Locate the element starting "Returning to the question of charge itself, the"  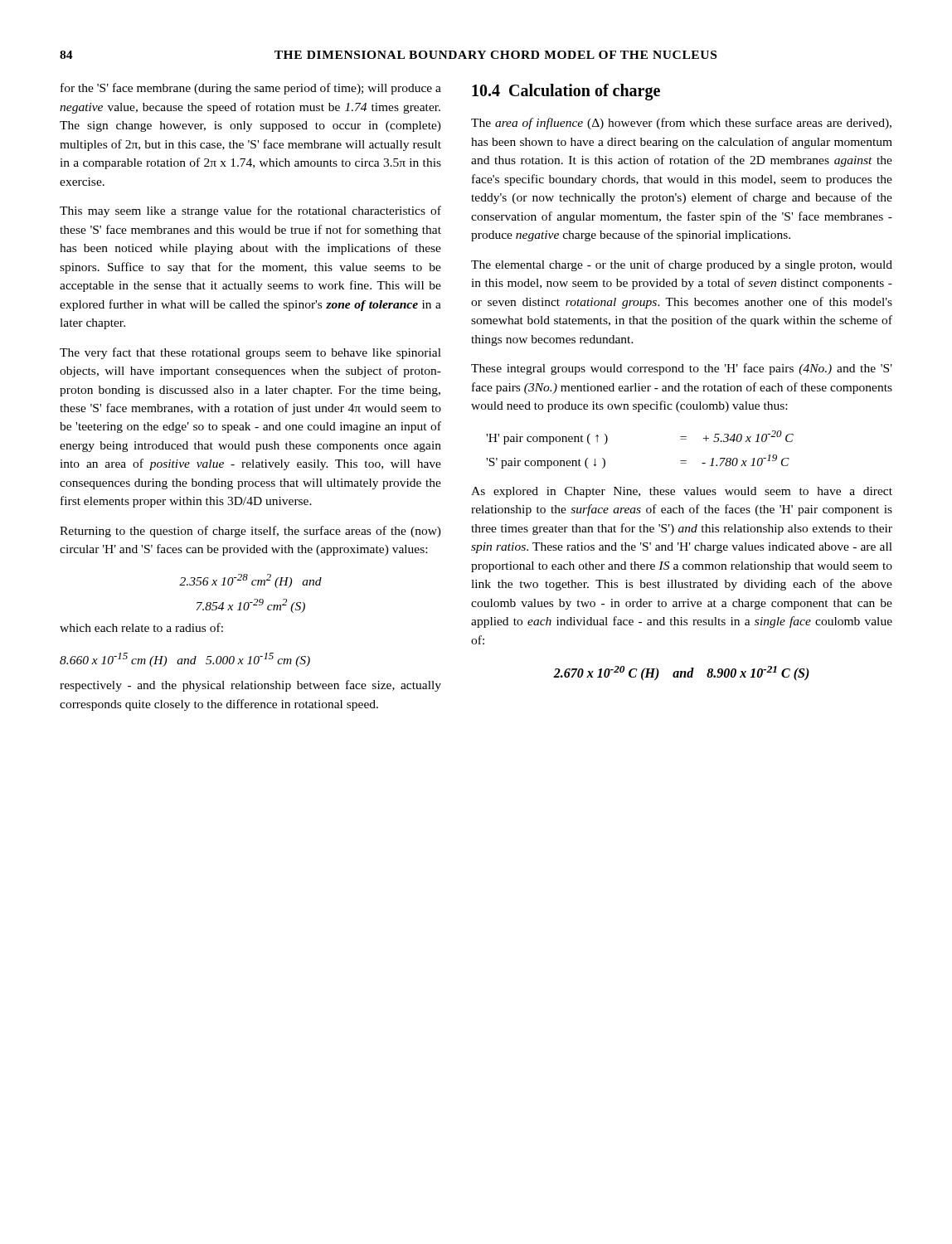[250, 540]
